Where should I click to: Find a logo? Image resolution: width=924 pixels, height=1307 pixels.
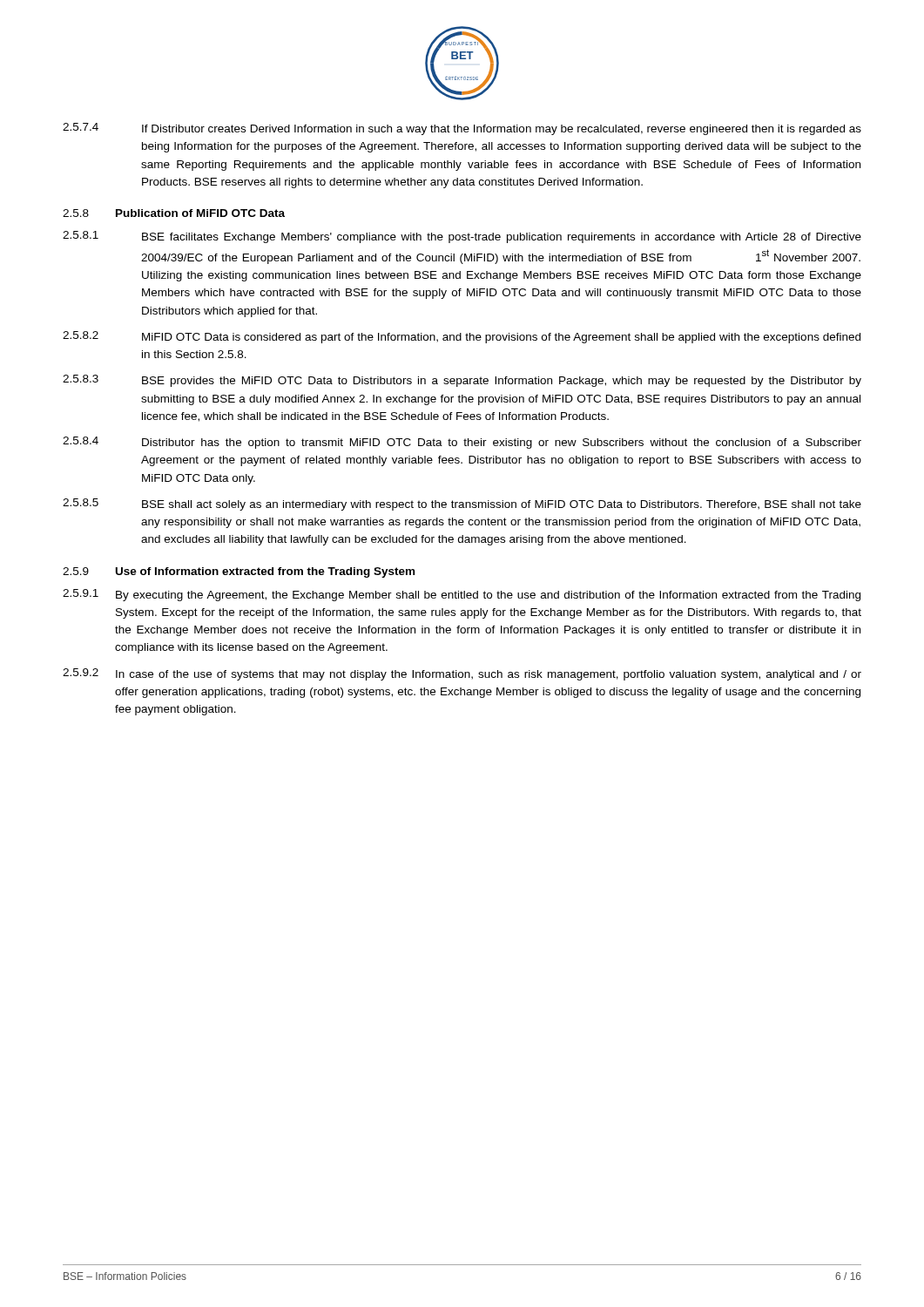tap(462, 51)
